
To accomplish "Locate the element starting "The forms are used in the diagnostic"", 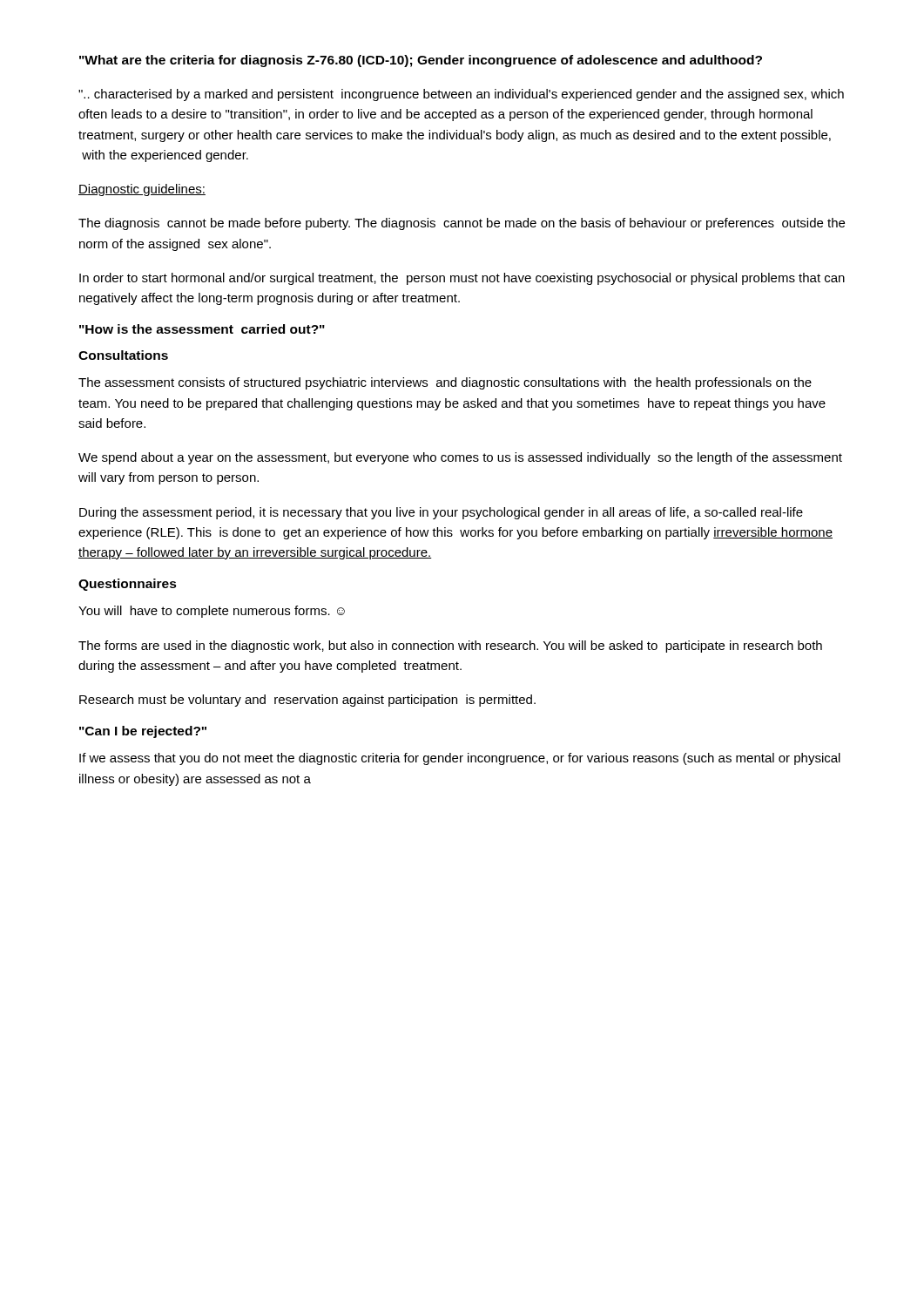I will (450, 655).
